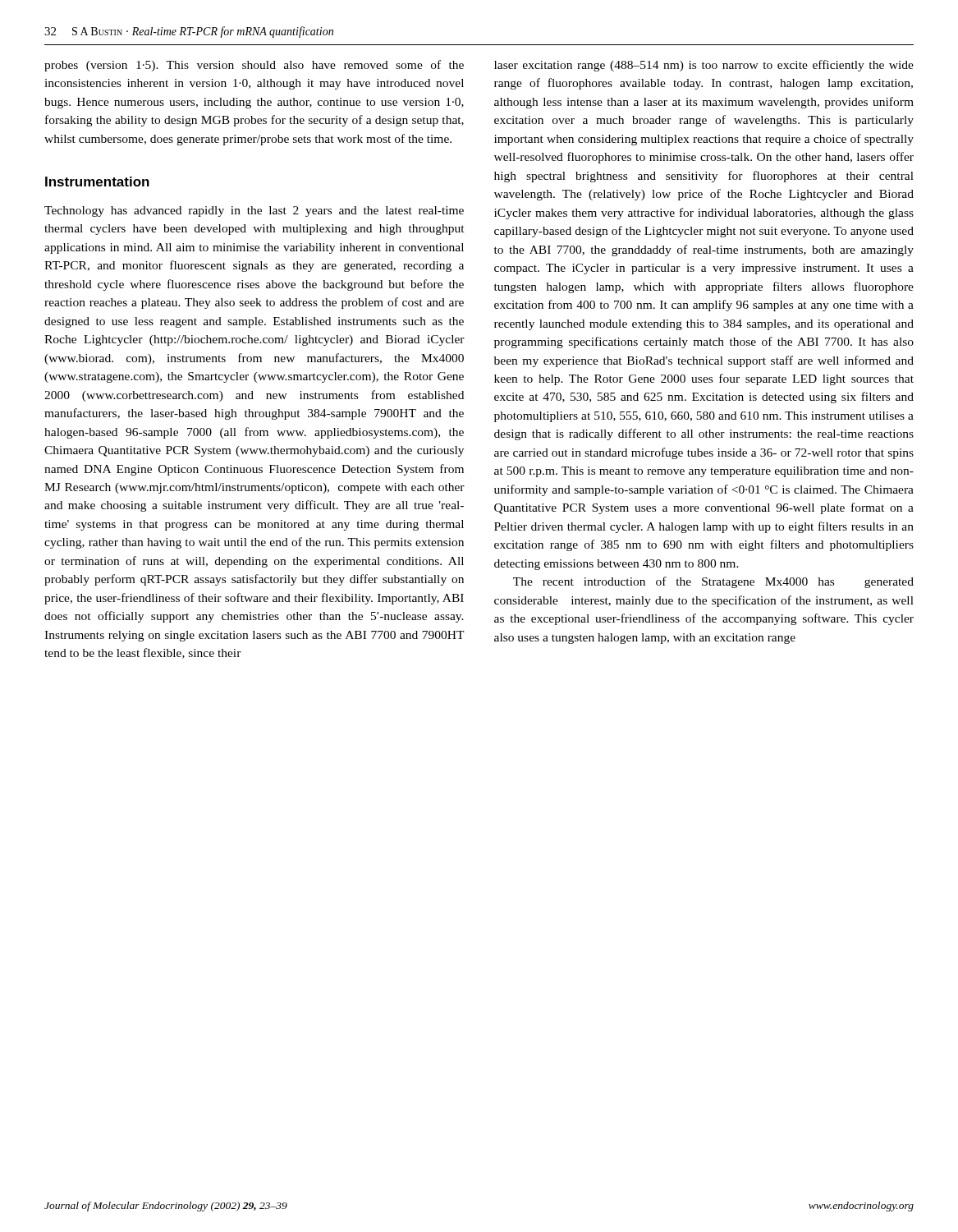Select a section header
Viewport: 958px width, 1232px height.
pyautogui.click(x=97, y=182)
